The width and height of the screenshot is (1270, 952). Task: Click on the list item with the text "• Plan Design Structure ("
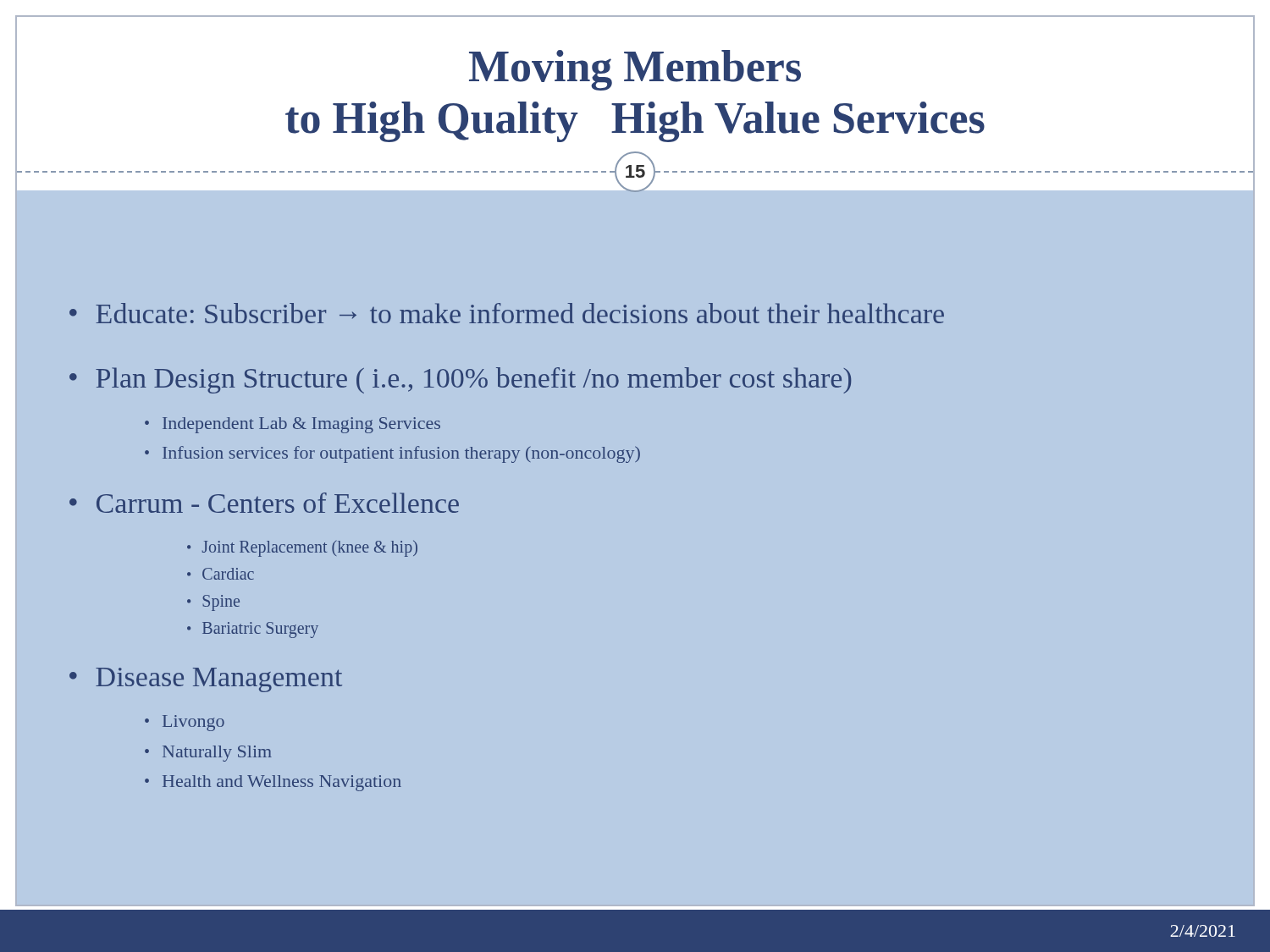pos(460,379)
